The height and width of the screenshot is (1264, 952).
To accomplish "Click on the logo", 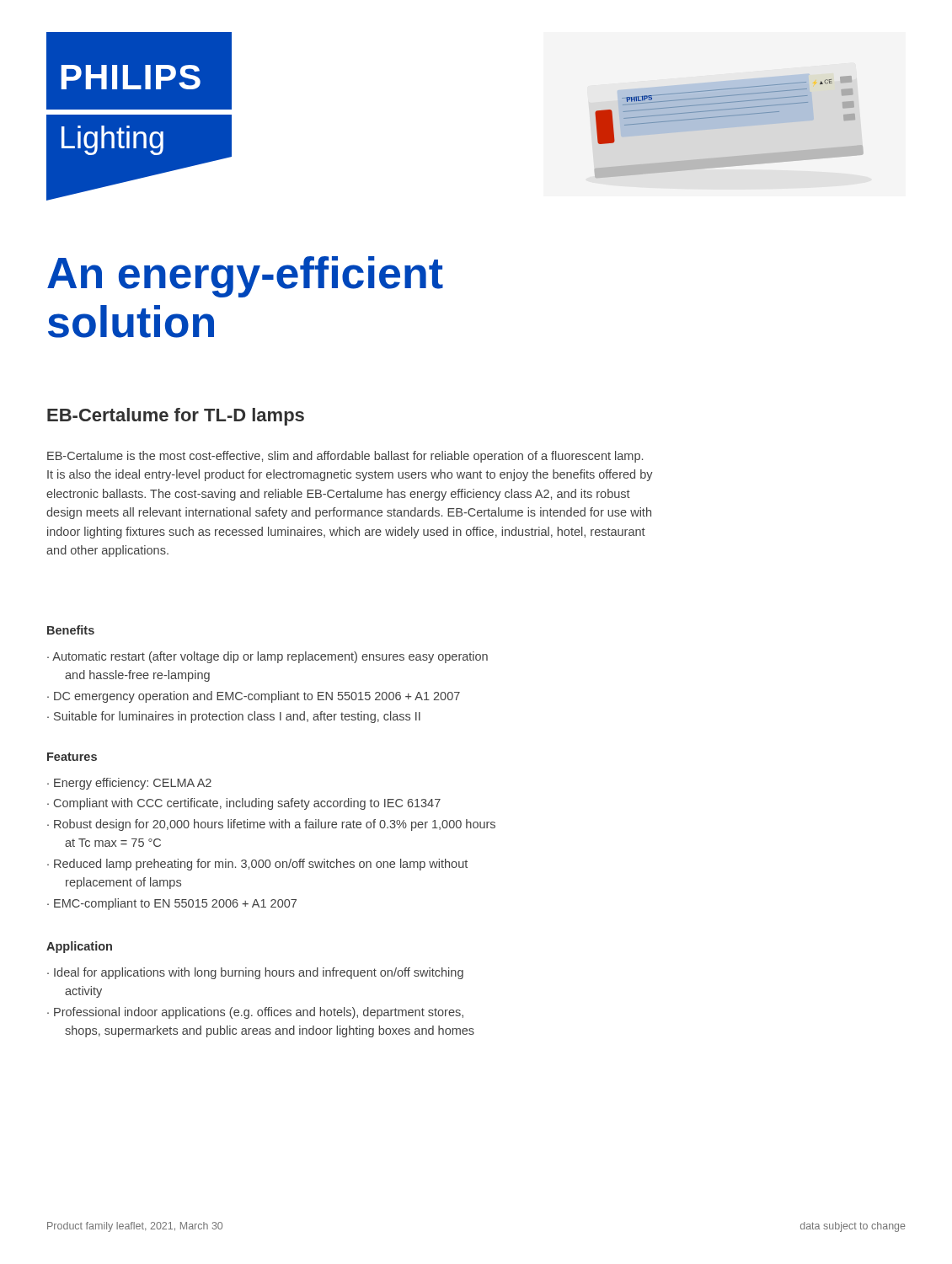I will pos(139,114).
